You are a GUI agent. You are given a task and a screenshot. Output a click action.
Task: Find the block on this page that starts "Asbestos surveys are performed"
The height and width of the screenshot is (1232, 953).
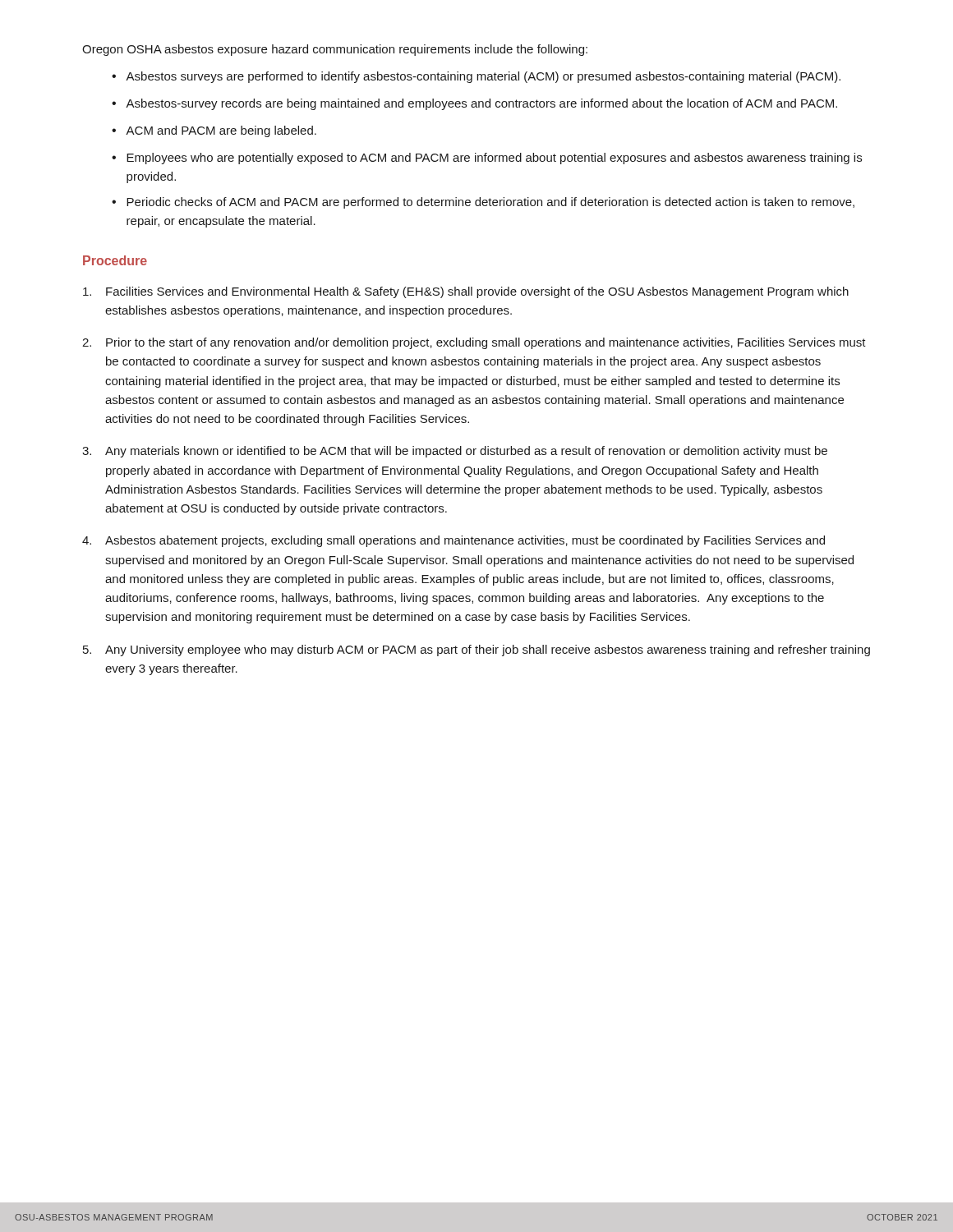(x=484, y=76)
